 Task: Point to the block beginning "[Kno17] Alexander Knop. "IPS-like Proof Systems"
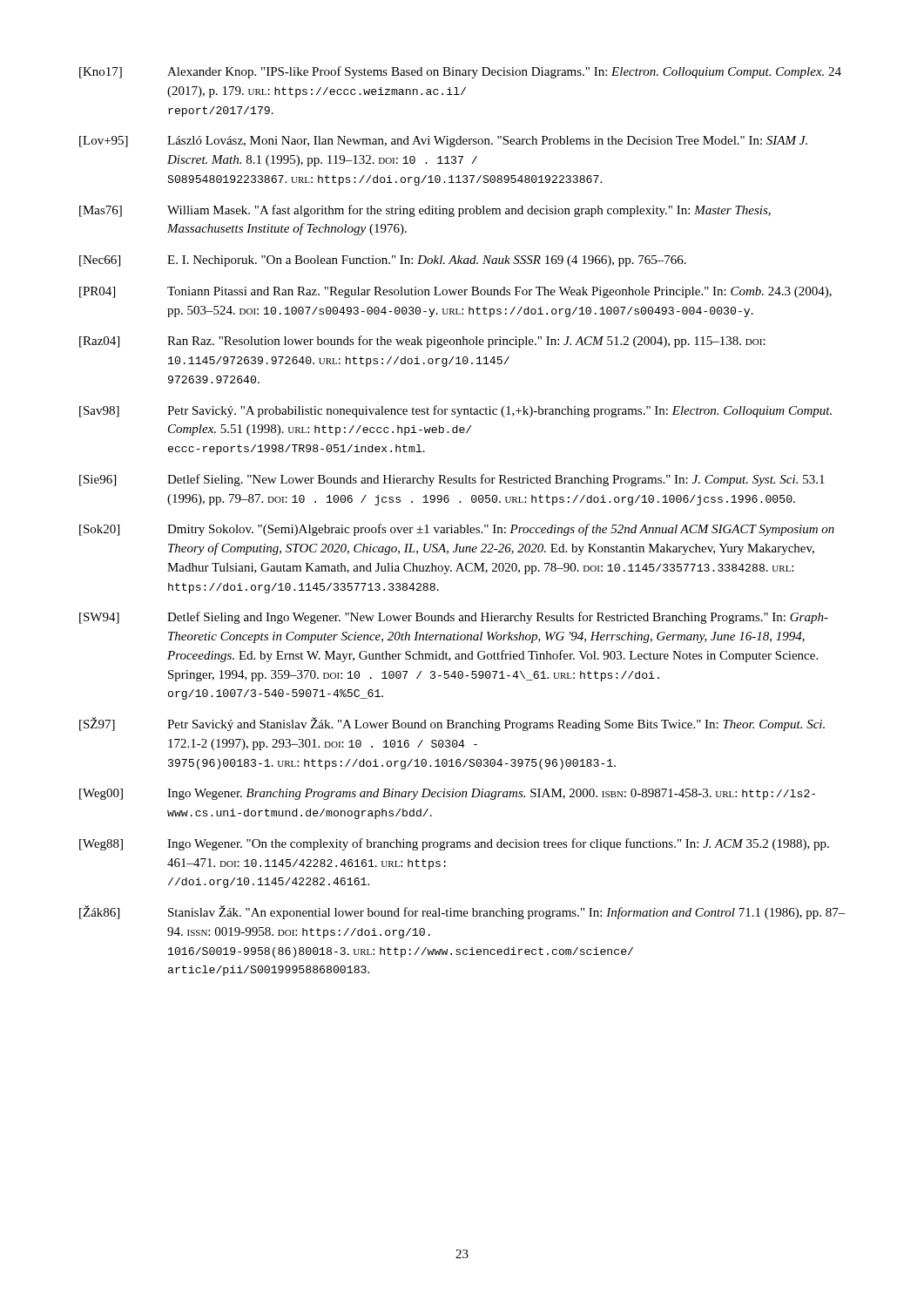coord(462,97)
